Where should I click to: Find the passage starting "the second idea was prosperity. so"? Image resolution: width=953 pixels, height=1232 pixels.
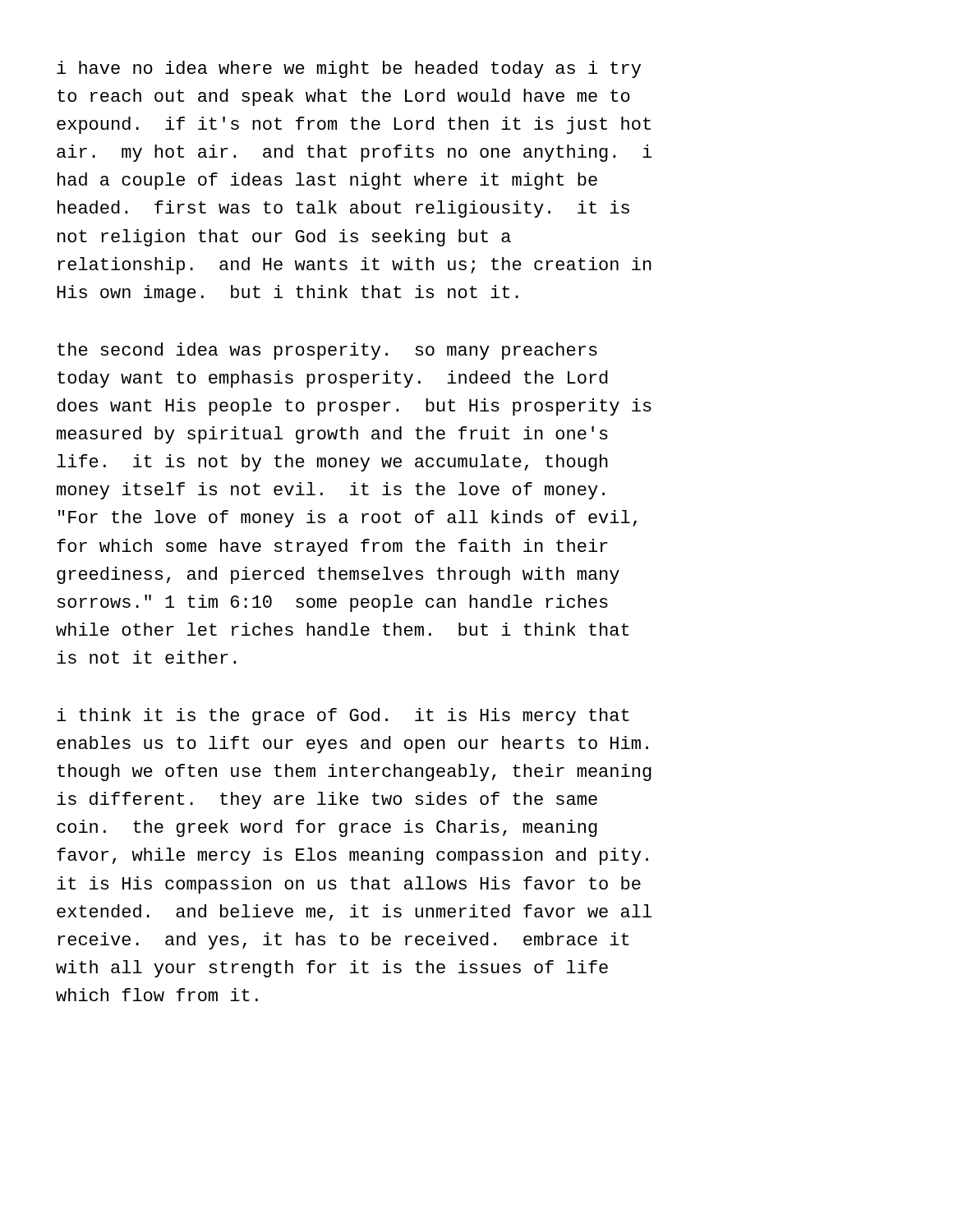[x=354, y=505]
